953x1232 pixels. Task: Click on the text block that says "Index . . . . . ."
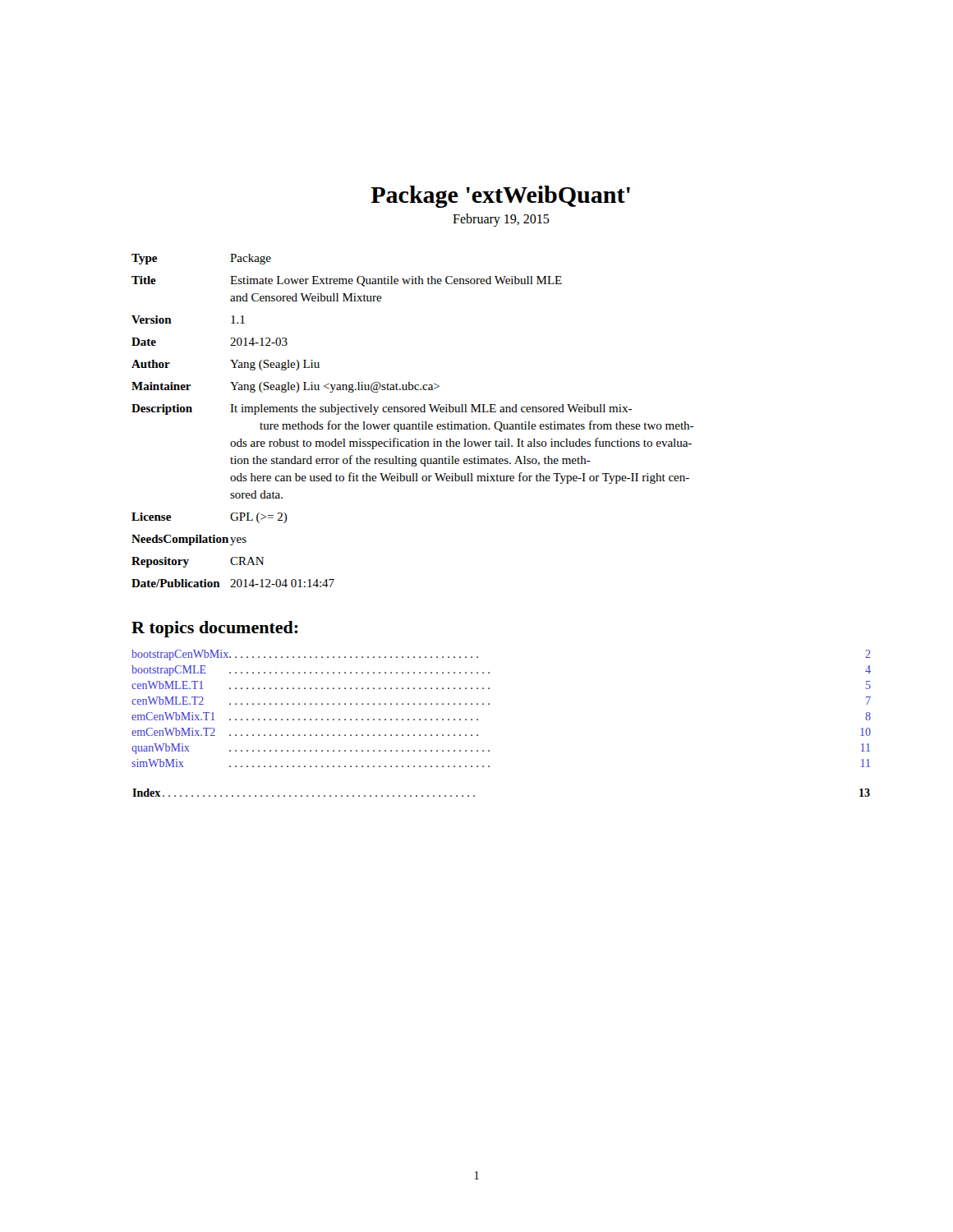pyautogui.click(x=146, y=792)
